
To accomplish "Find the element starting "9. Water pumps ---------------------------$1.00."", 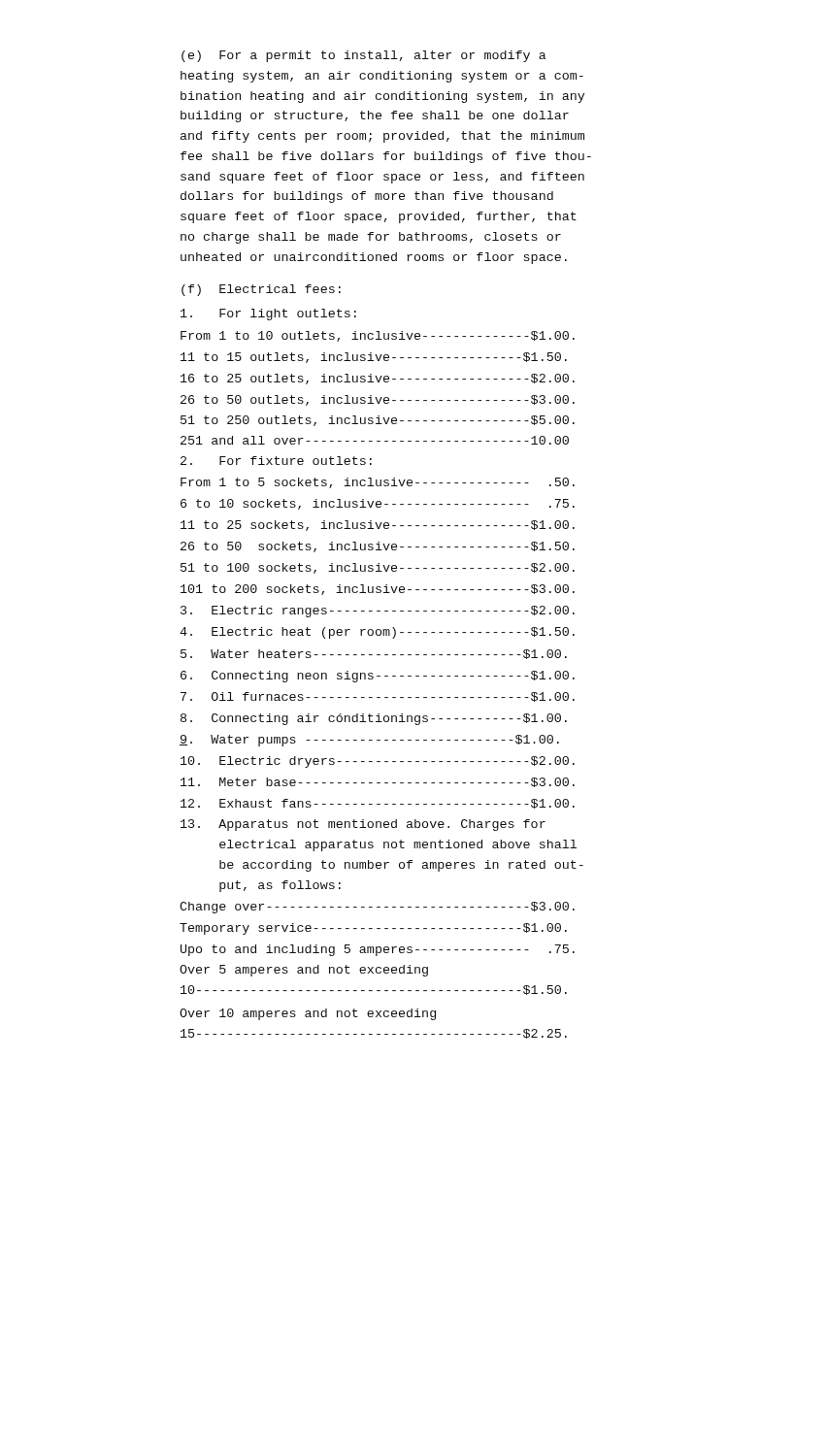I will tap(371, 740).
